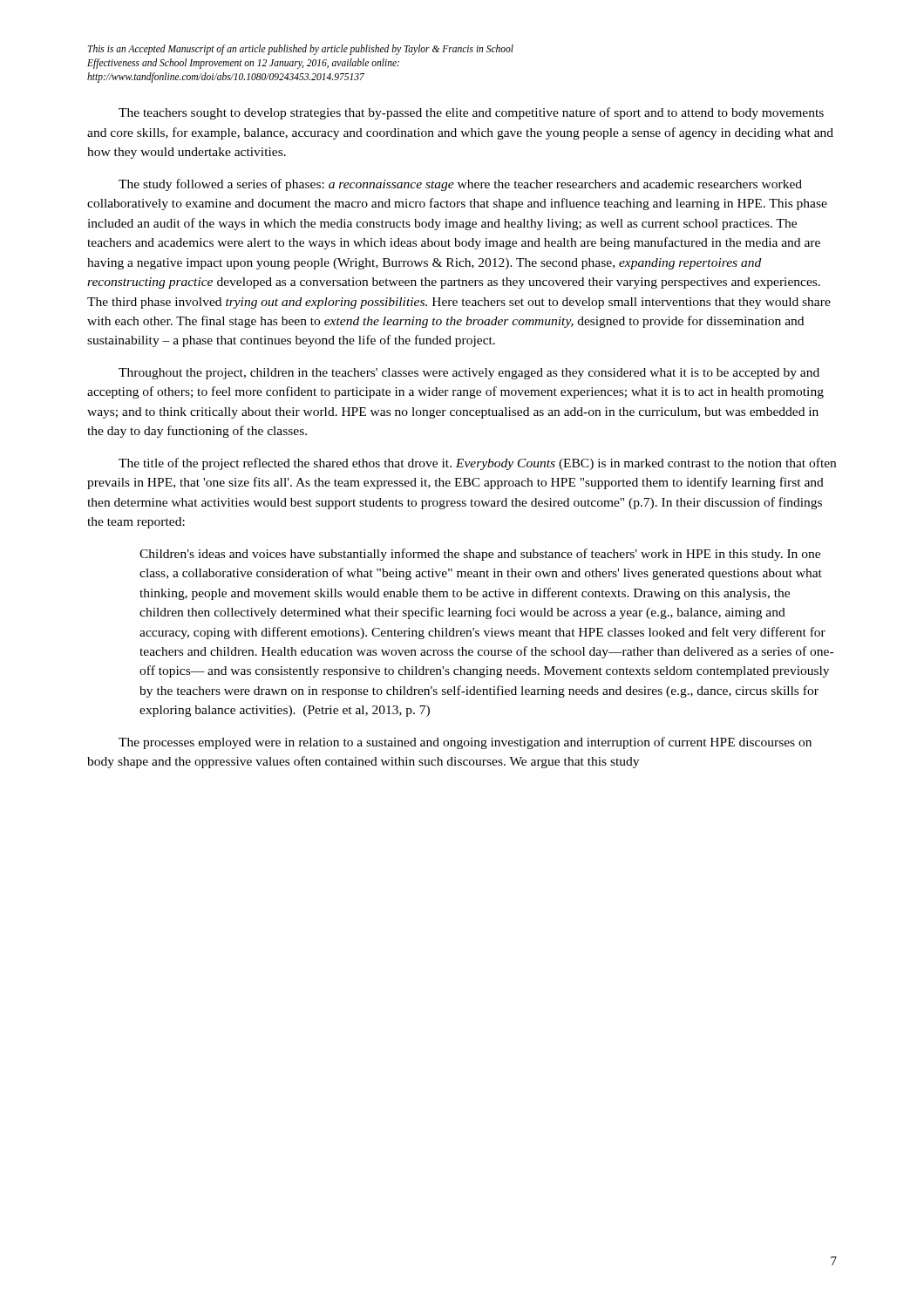Find the block starting "The teachers sought to develop strategies that by-passed"
The image size is (924, 1308).
click(x=460, y=132)
